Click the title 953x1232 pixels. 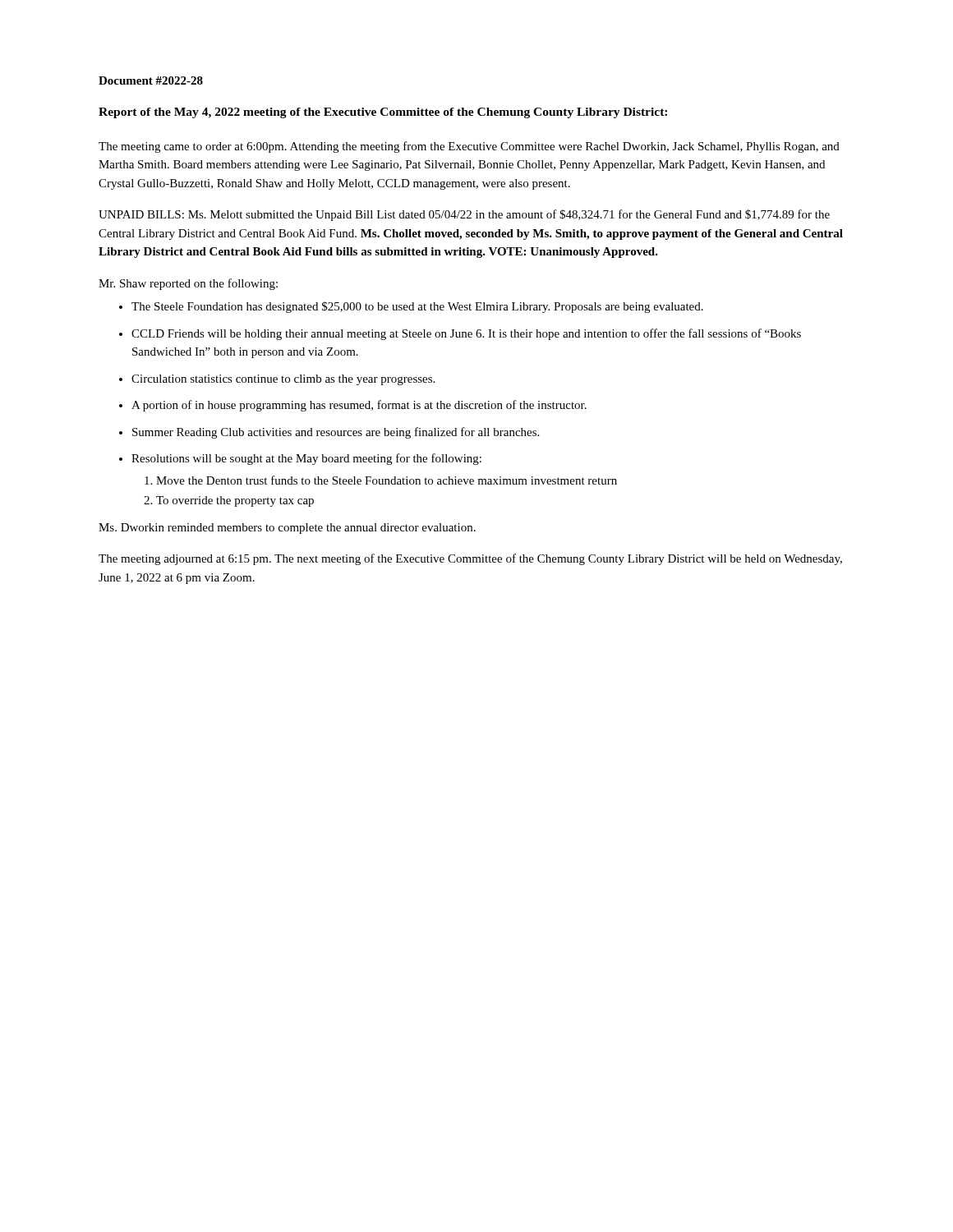click(x=383, y=111)
